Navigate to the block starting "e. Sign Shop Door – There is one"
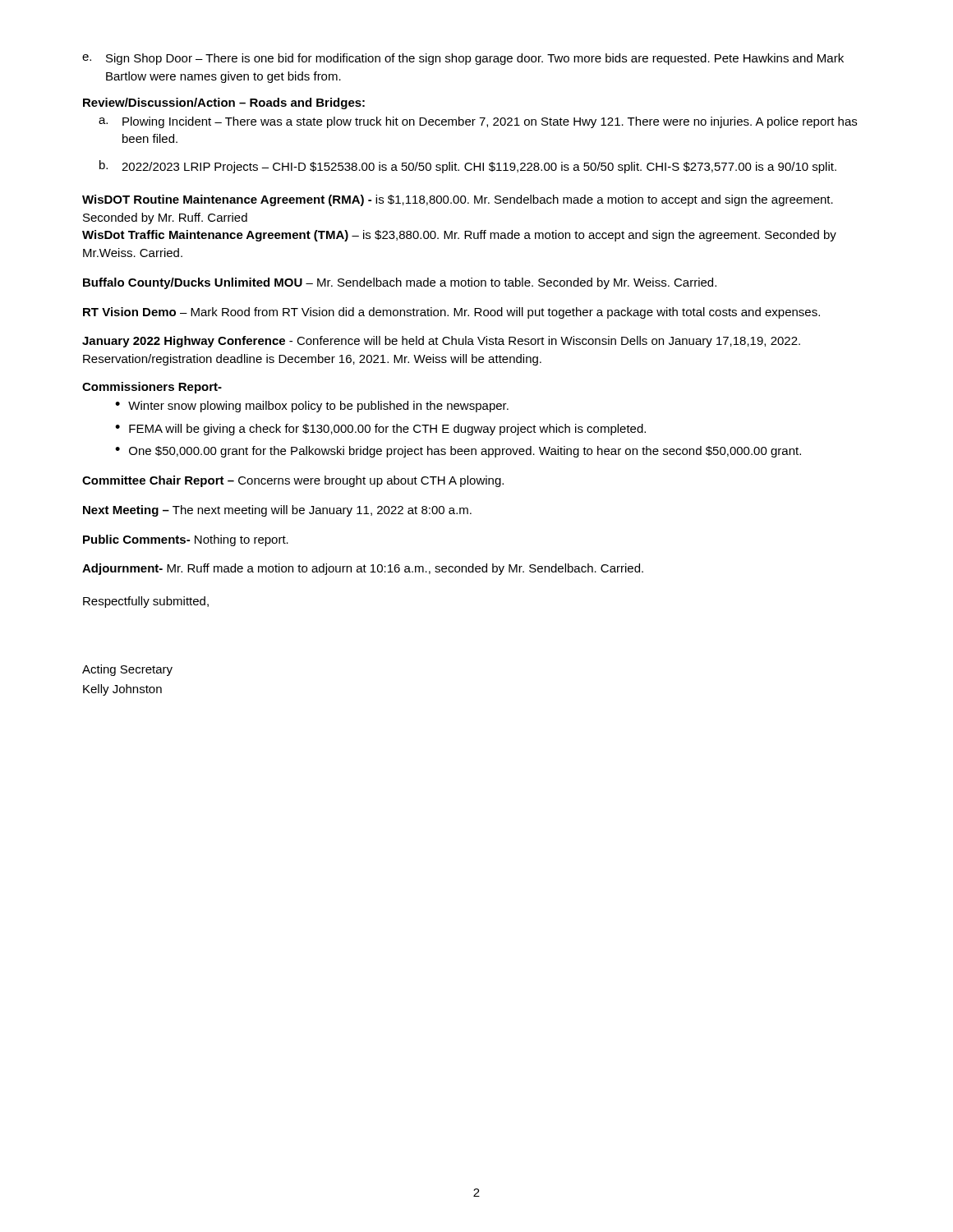The image size is (953, 1232). [x=476, y=67]
